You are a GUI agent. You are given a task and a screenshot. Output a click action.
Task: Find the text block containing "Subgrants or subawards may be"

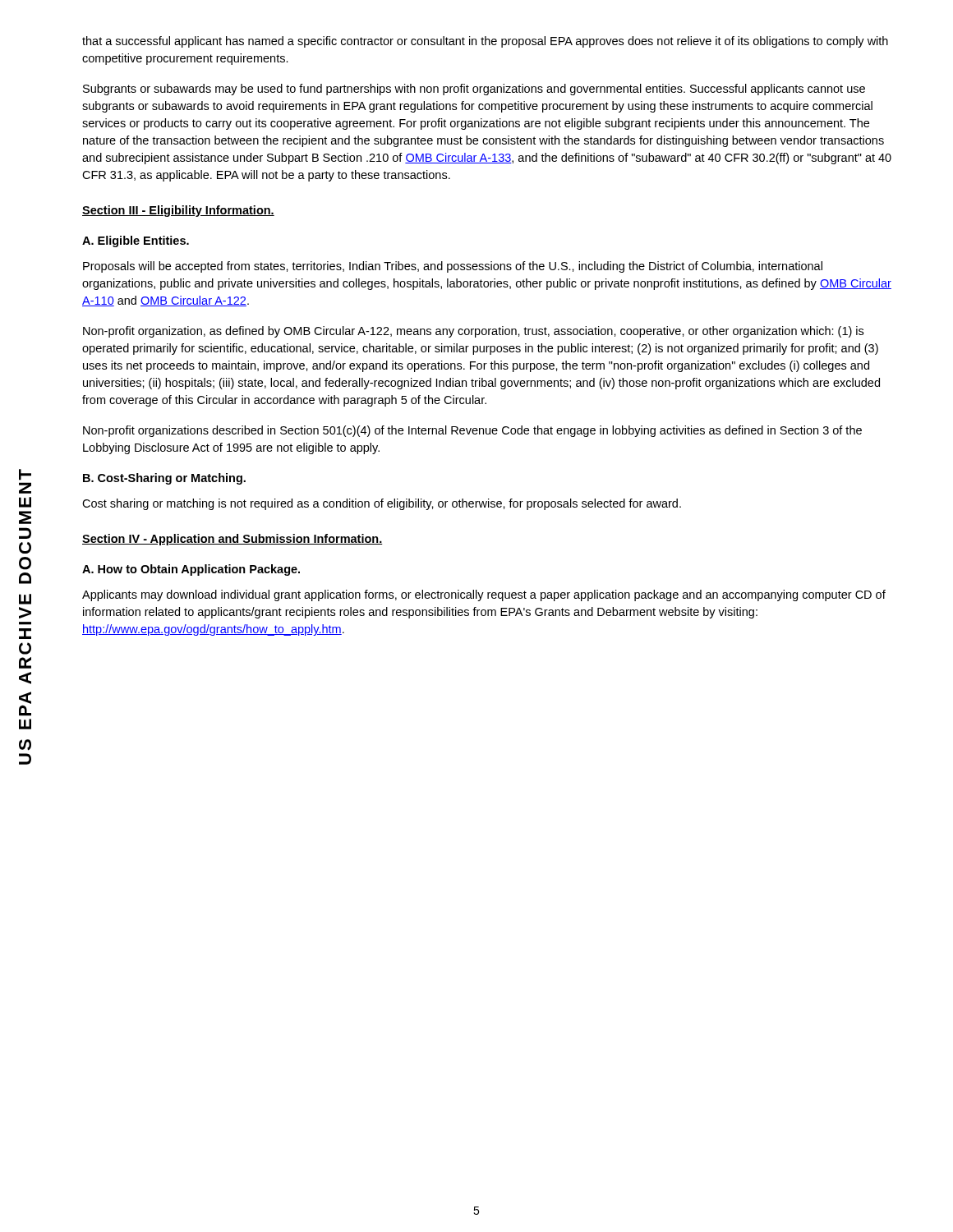[x=487, y=132]
